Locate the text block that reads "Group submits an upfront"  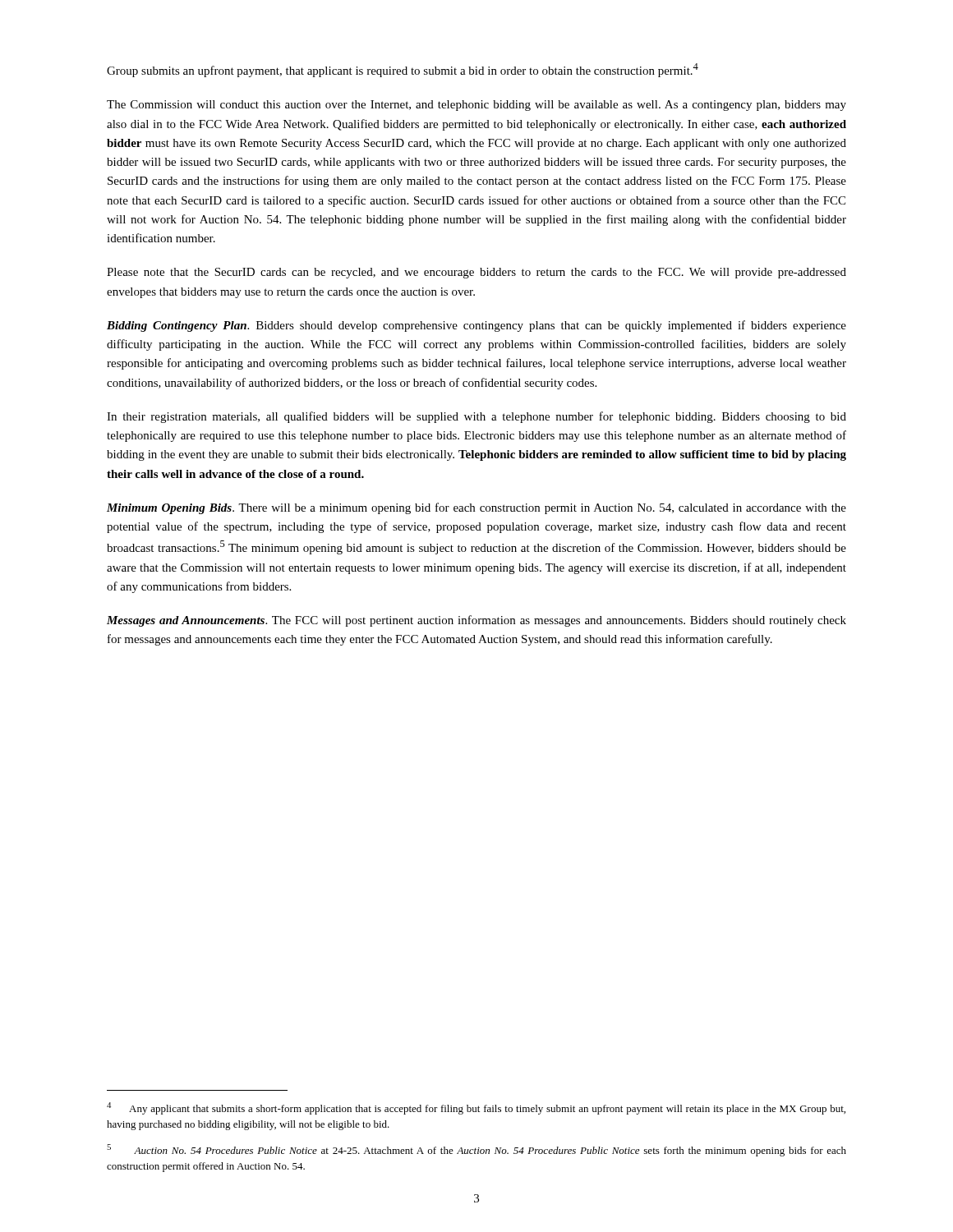click(402, 69)
